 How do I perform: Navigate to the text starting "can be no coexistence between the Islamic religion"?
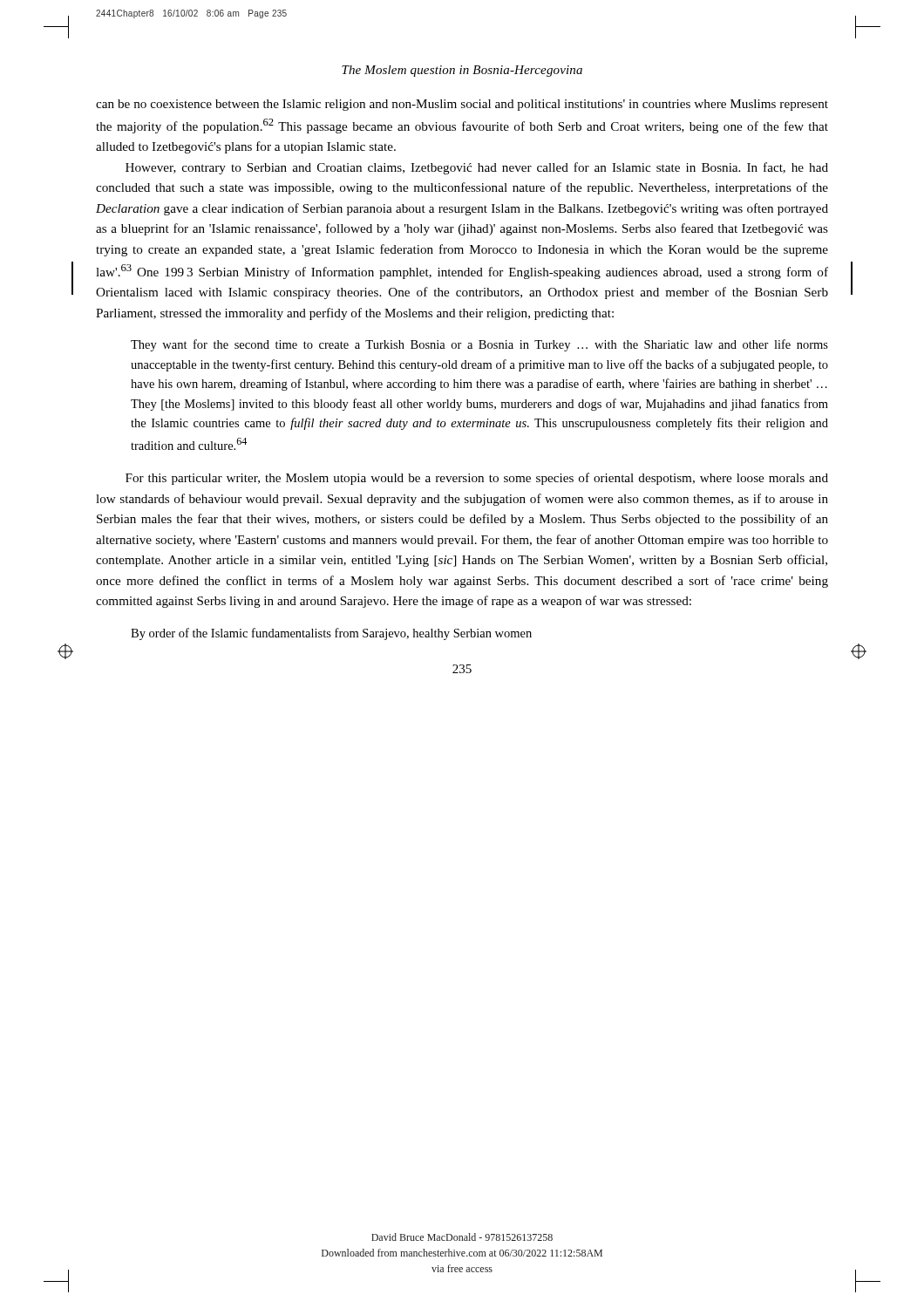pos(462,125)
